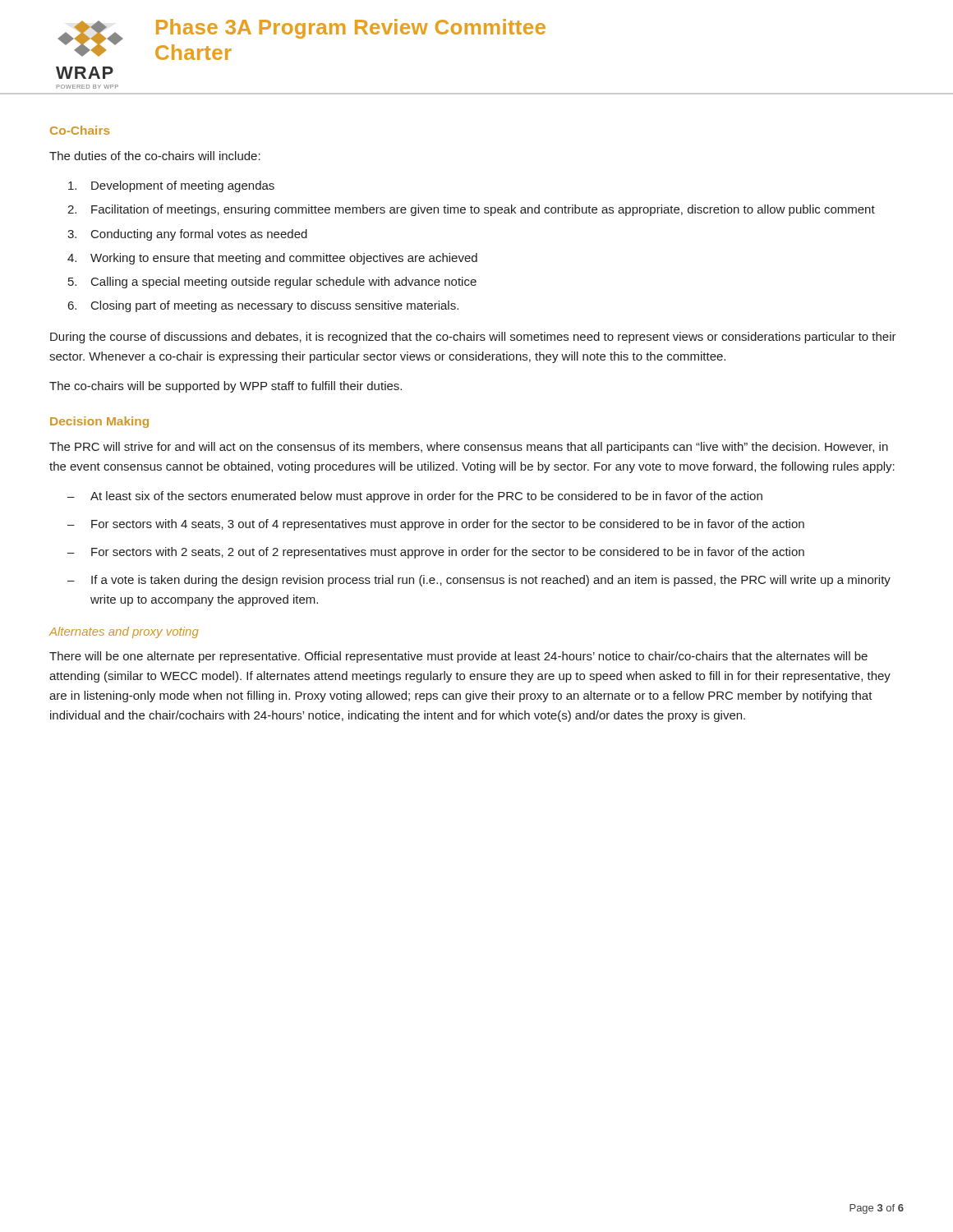Select the text starting "Development of meeting agendas"
953x1232 pixels.
(171, 186)
